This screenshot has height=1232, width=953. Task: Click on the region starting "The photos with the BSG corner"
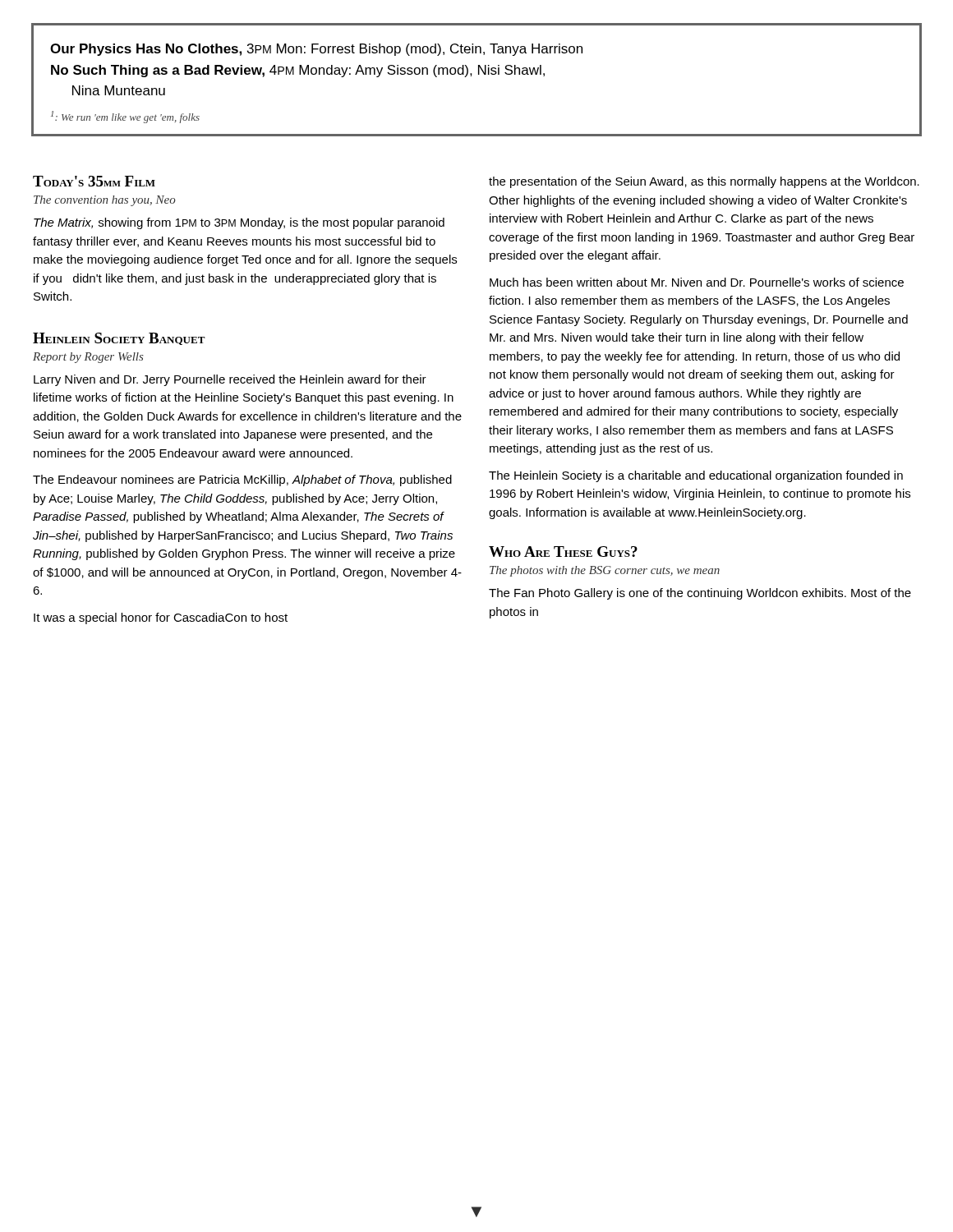[604, 570]
